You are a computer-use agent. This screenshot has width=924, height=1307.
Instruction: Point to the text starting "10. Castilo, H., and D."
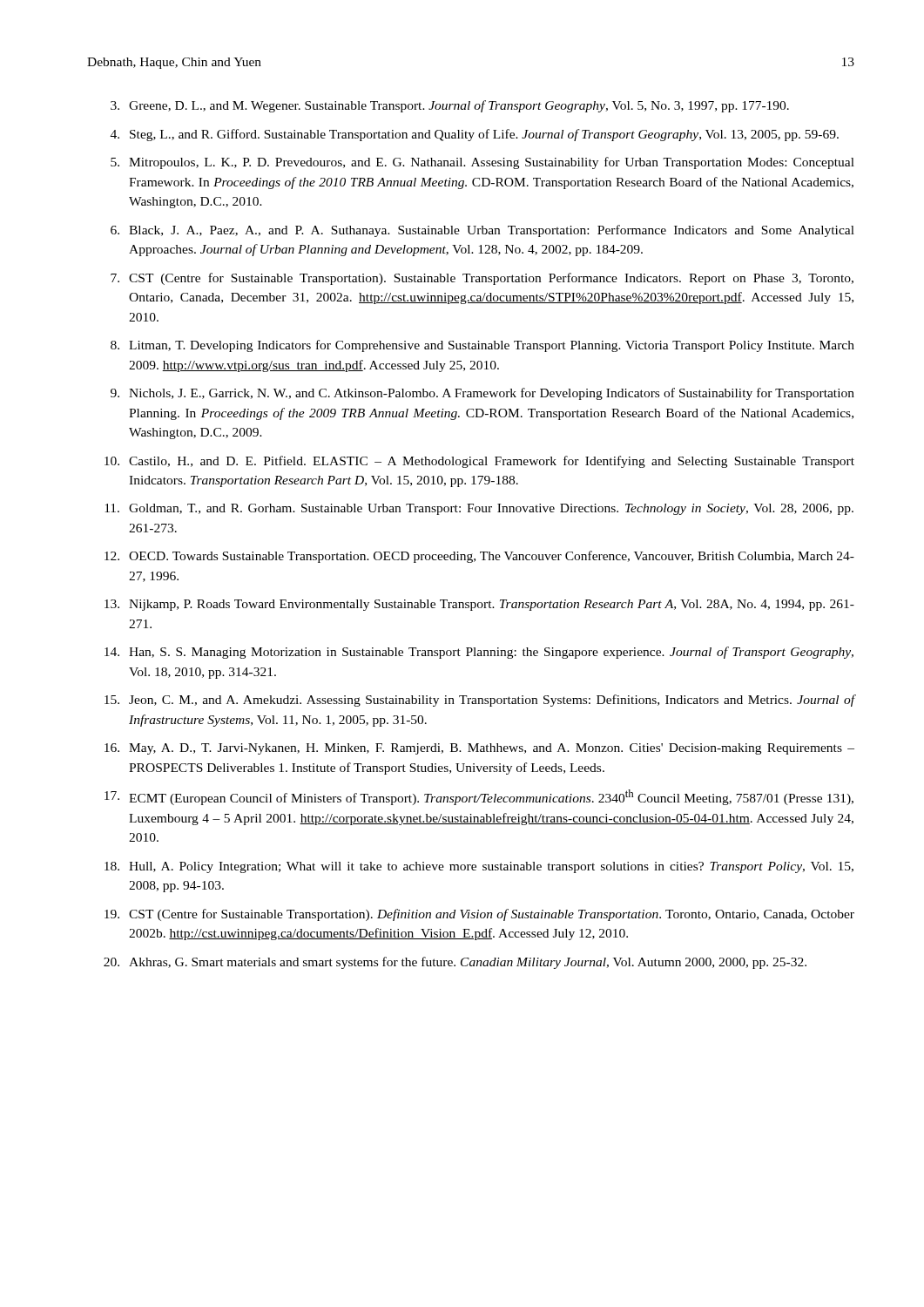(x=471, y=471)
